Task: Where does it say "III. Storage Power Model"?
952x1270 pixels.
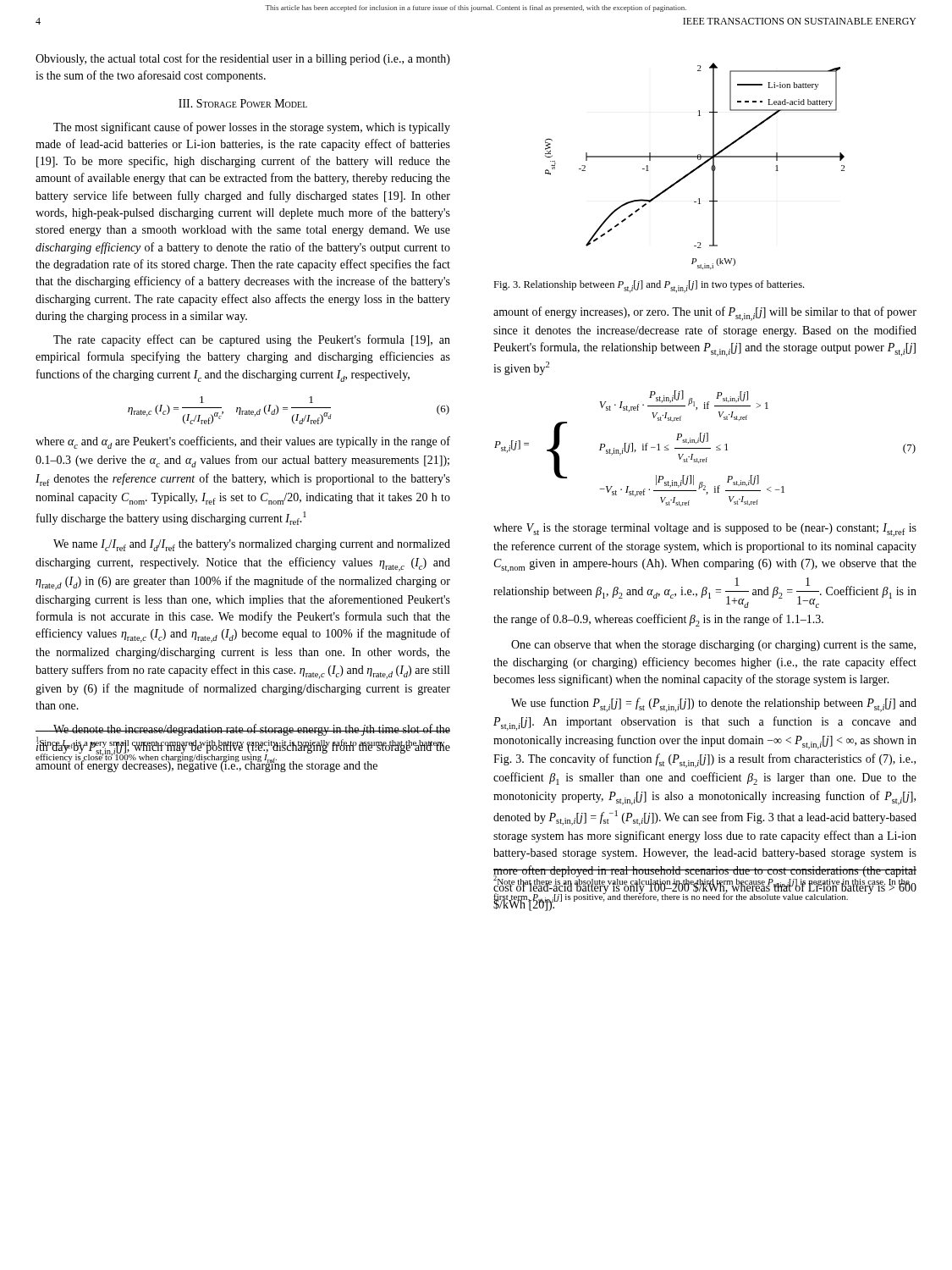Action: click(243, 103)
